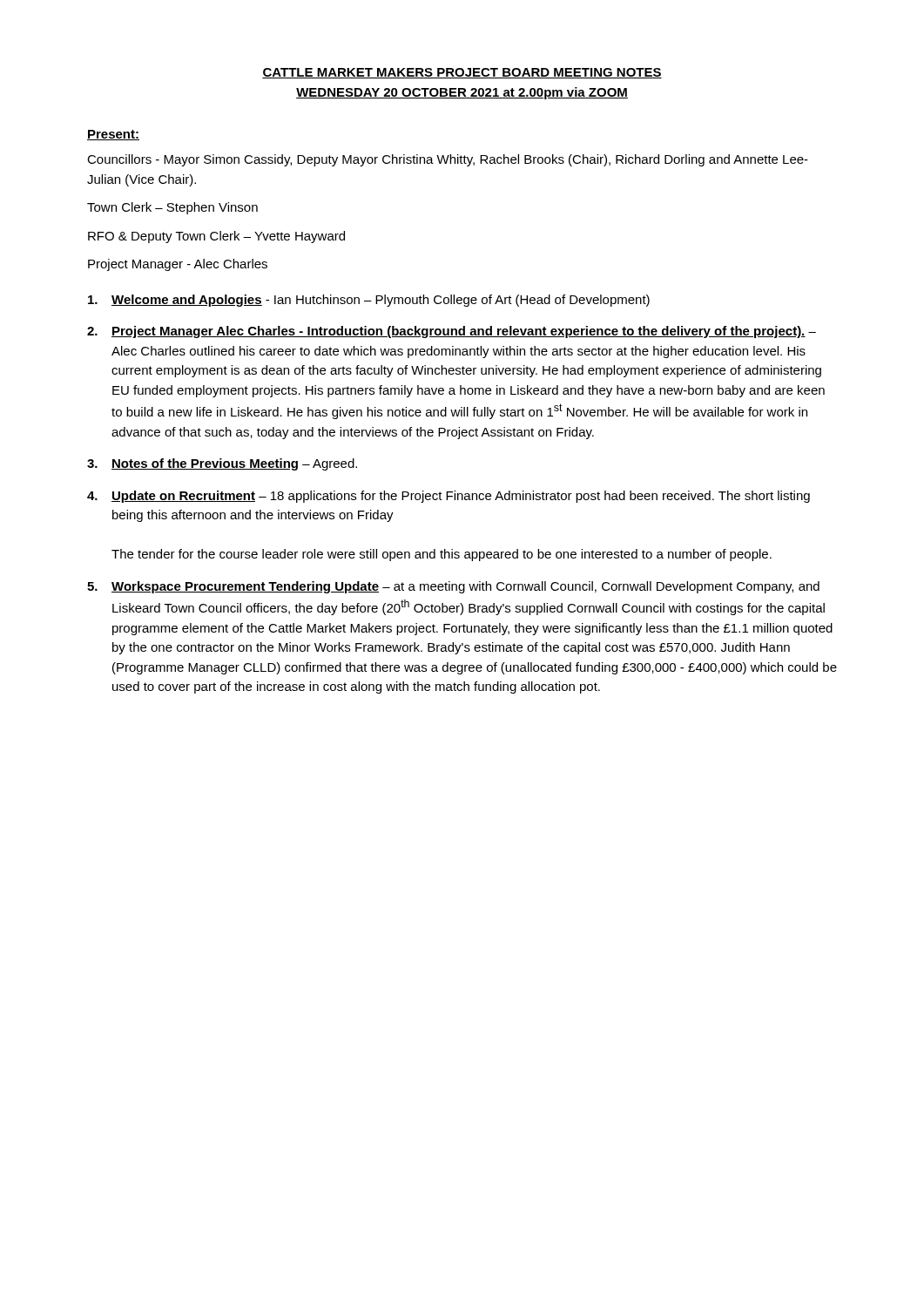Select the text starting "RFO & Deputy Town Clerk – Yvette Hayward"
The height and width of the screenshot is (1307, 924).
[216, 235]
